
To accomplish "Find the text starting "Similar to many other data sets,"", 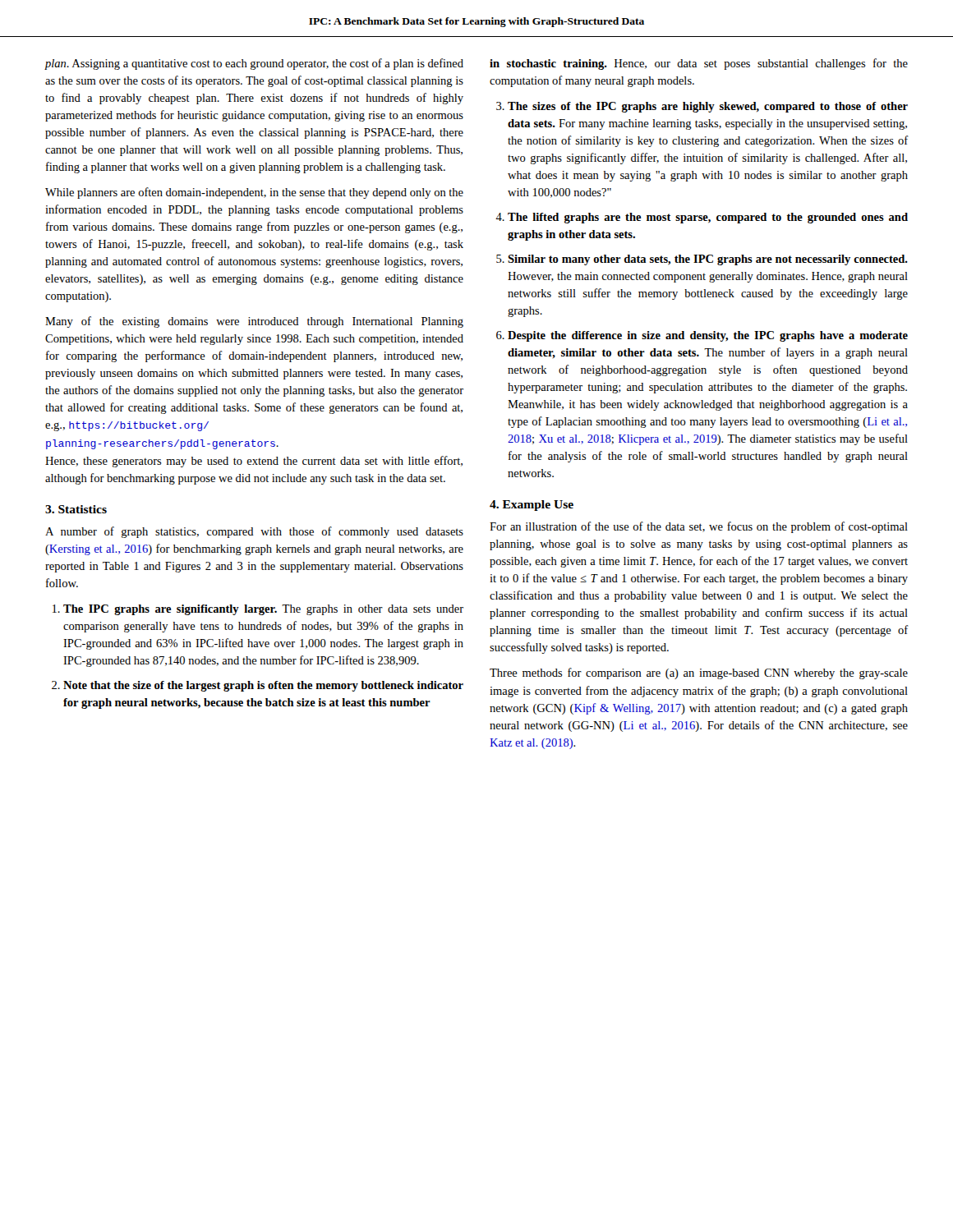I will tap(708, 285).
